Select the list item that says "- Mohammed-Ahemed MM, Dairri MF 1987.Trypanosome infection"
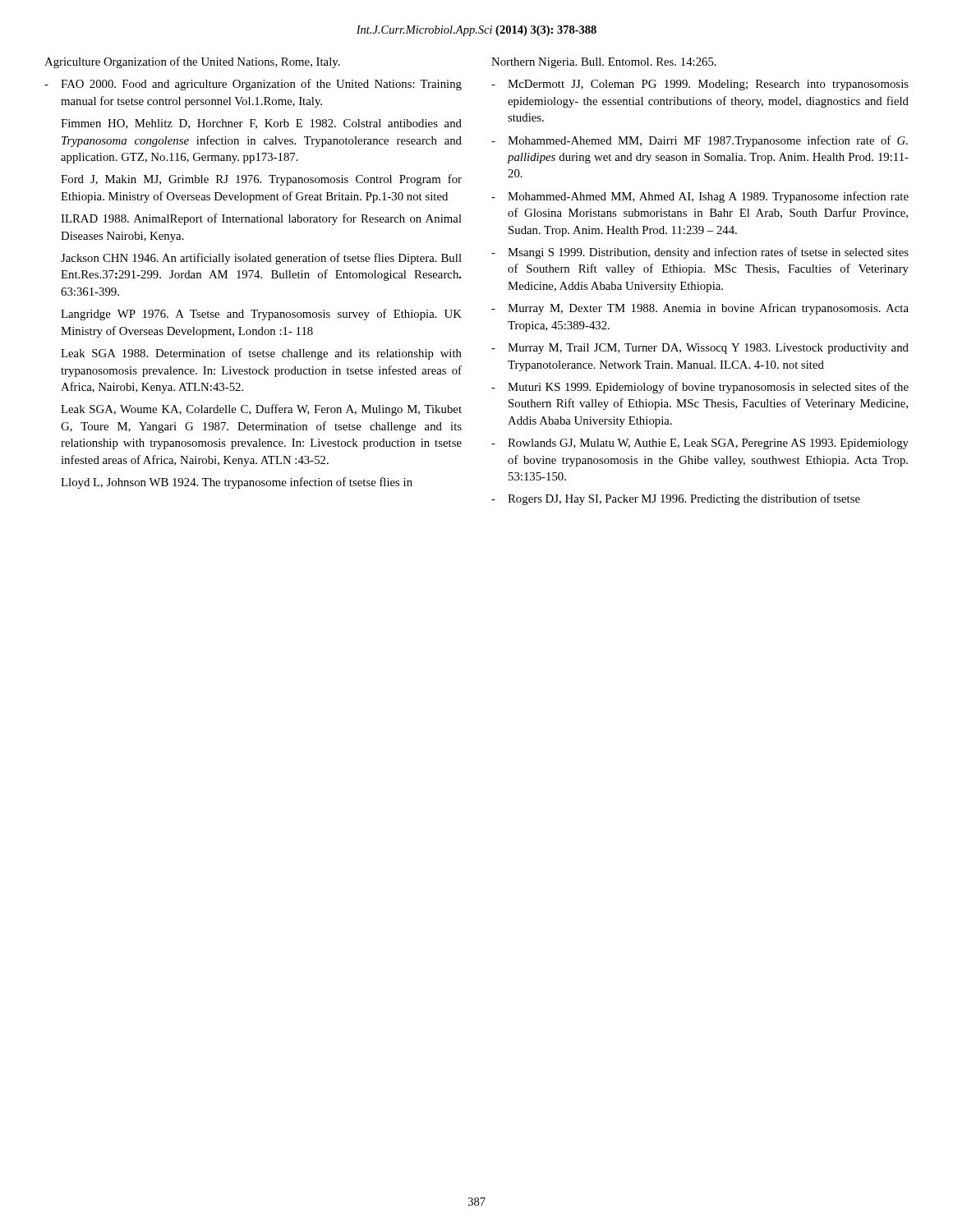 (x=700, y=157)
